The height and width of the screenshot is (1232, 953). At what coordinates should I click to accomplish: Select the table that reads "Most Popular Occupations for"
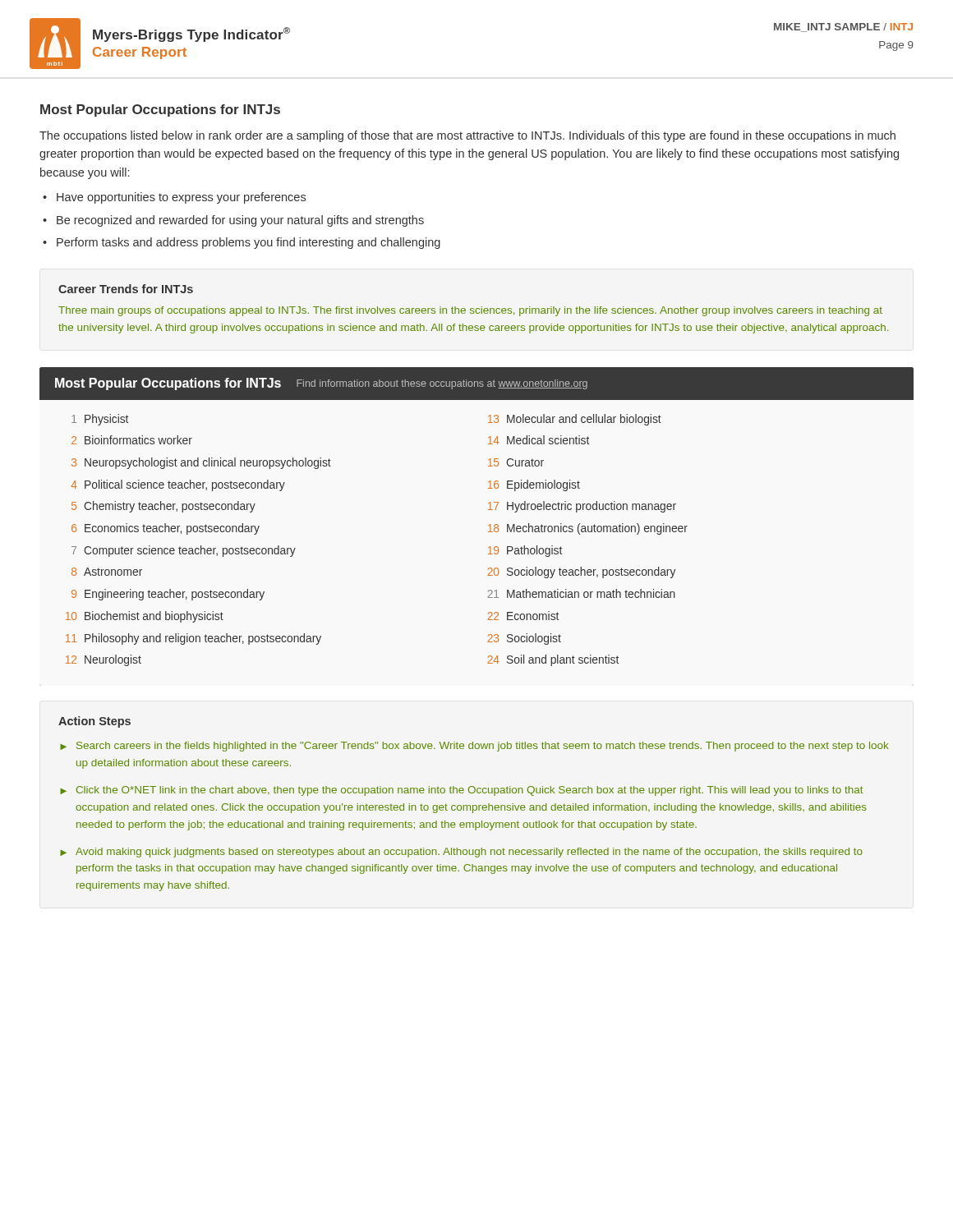tap(476, 526)
